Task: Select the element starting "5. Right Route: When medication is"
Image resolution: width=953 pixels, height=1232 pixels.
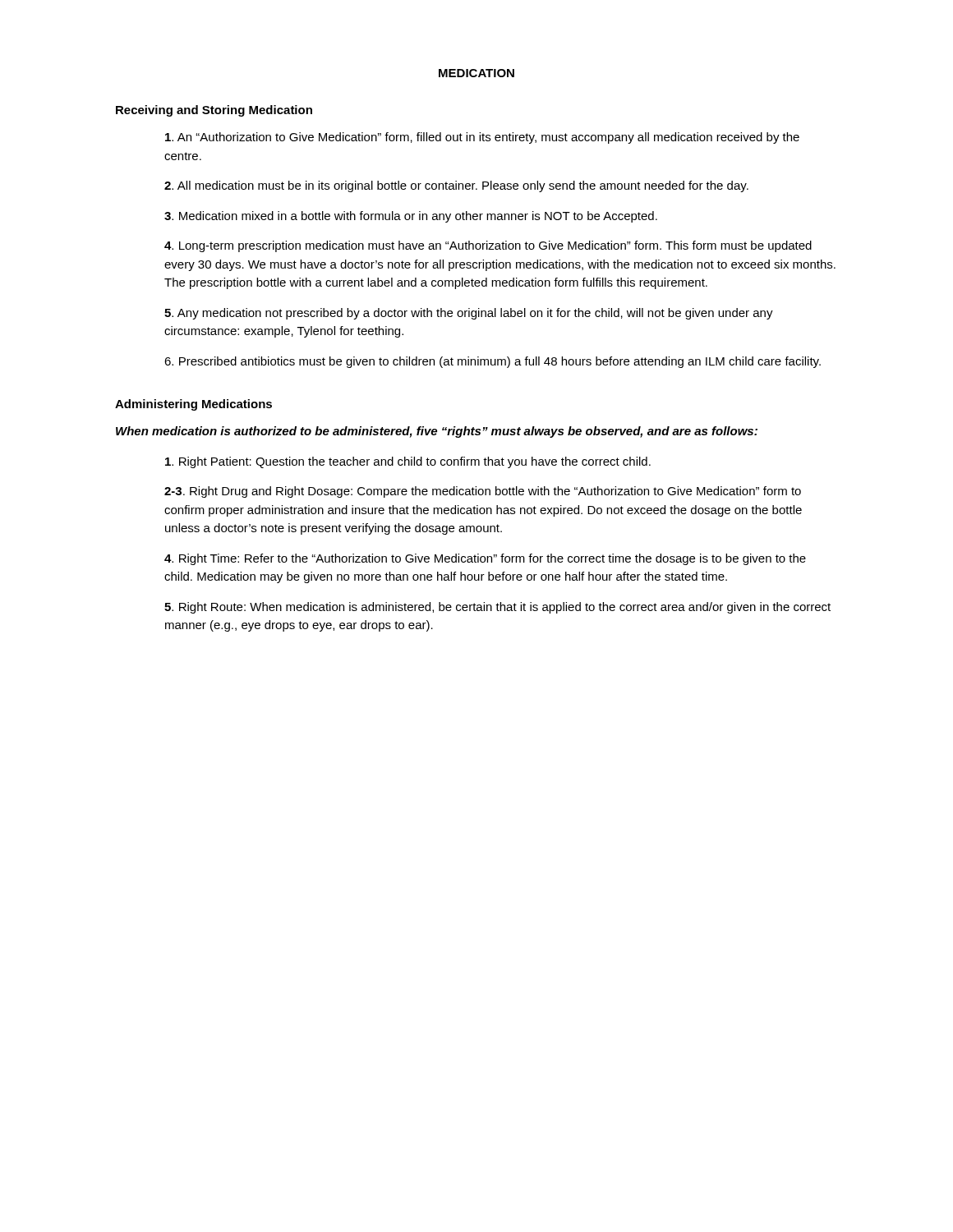Action: click(x=498, y=615)
